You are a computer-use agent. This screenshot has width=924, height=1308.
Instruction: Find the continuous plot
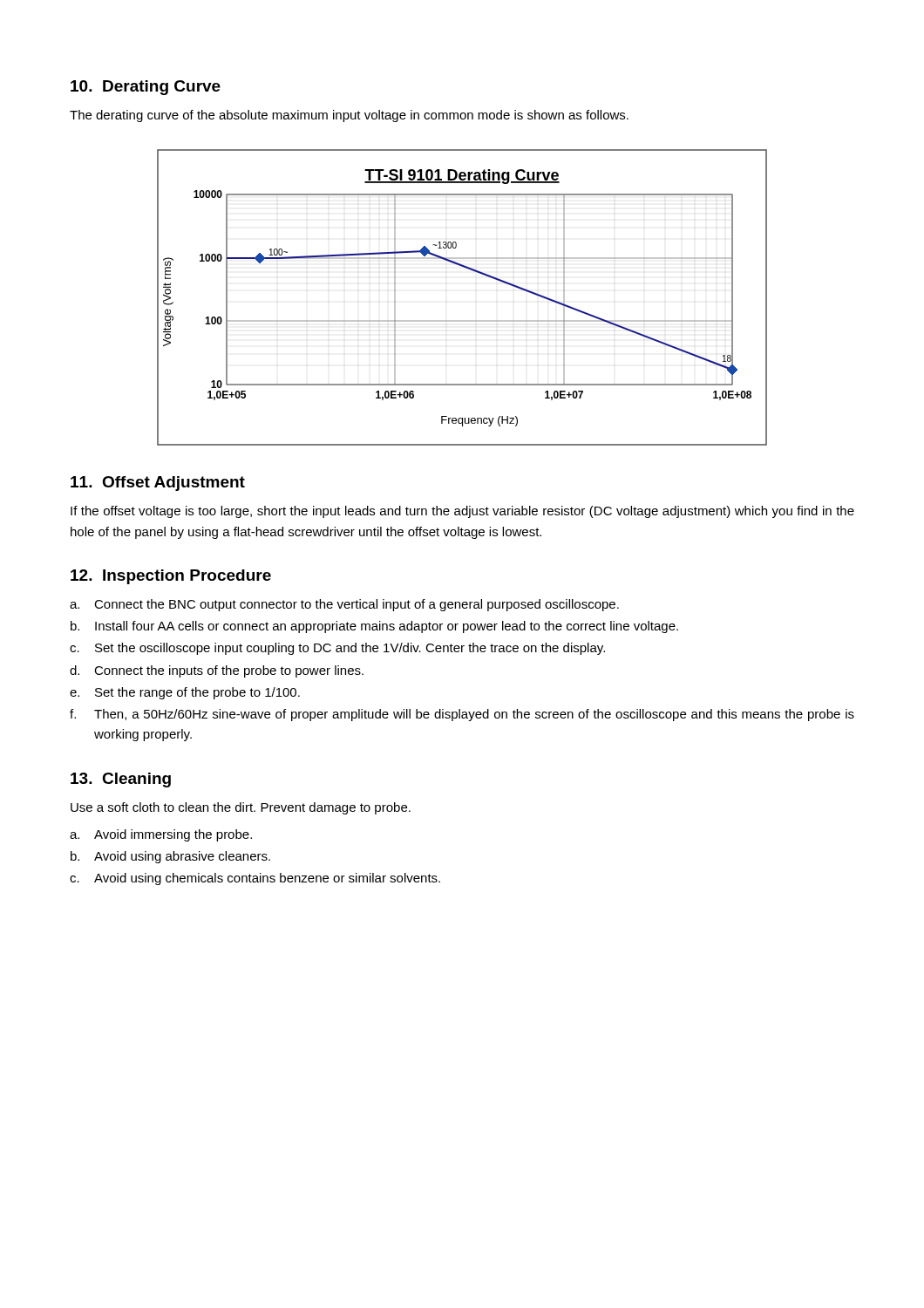point(462,299)
